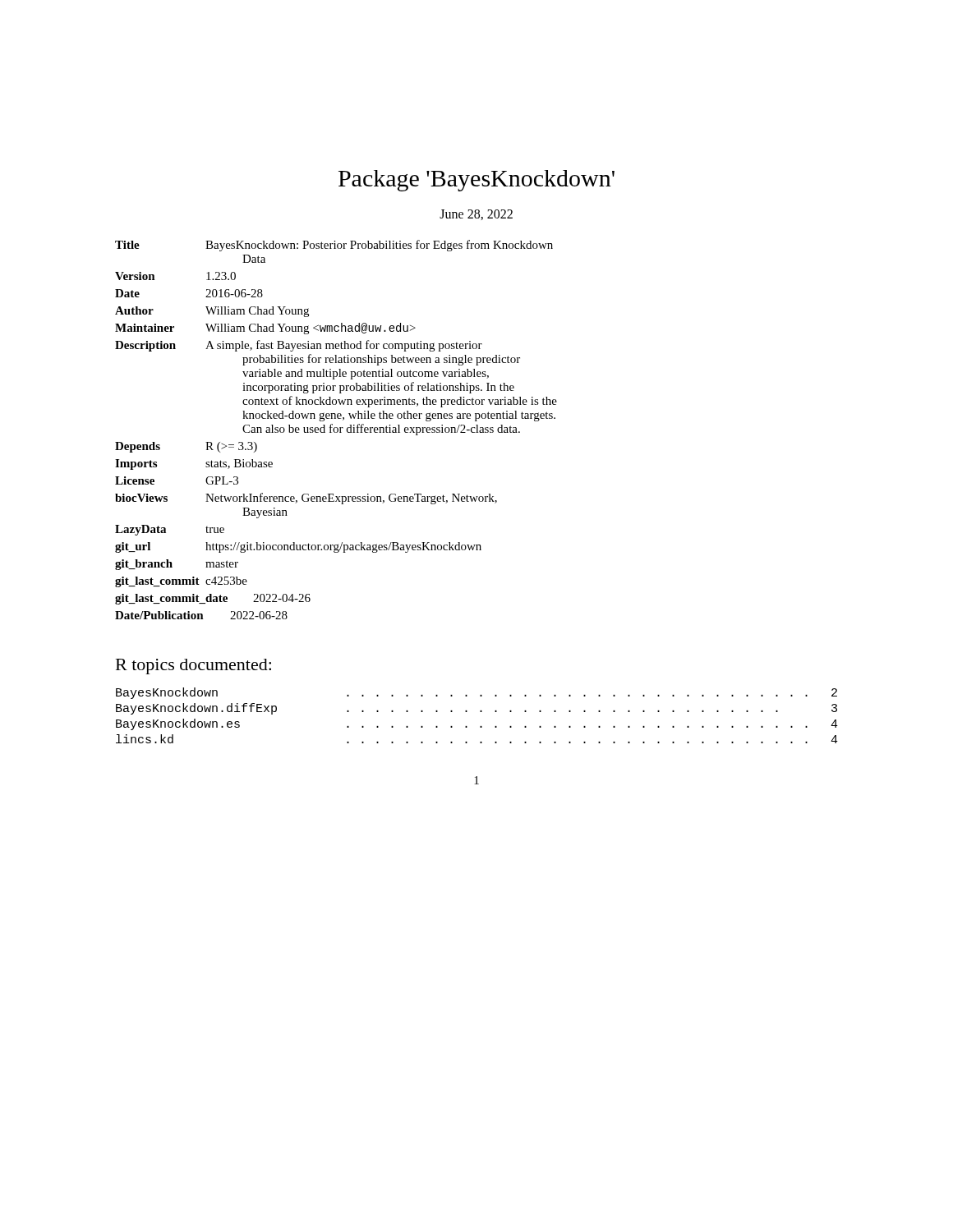The width and height of the screenshot is (953, 1232).
Task: Where is the passage that starts "Description A simple, fast Bayesian method for"?
Action: (x=476, y=387)
